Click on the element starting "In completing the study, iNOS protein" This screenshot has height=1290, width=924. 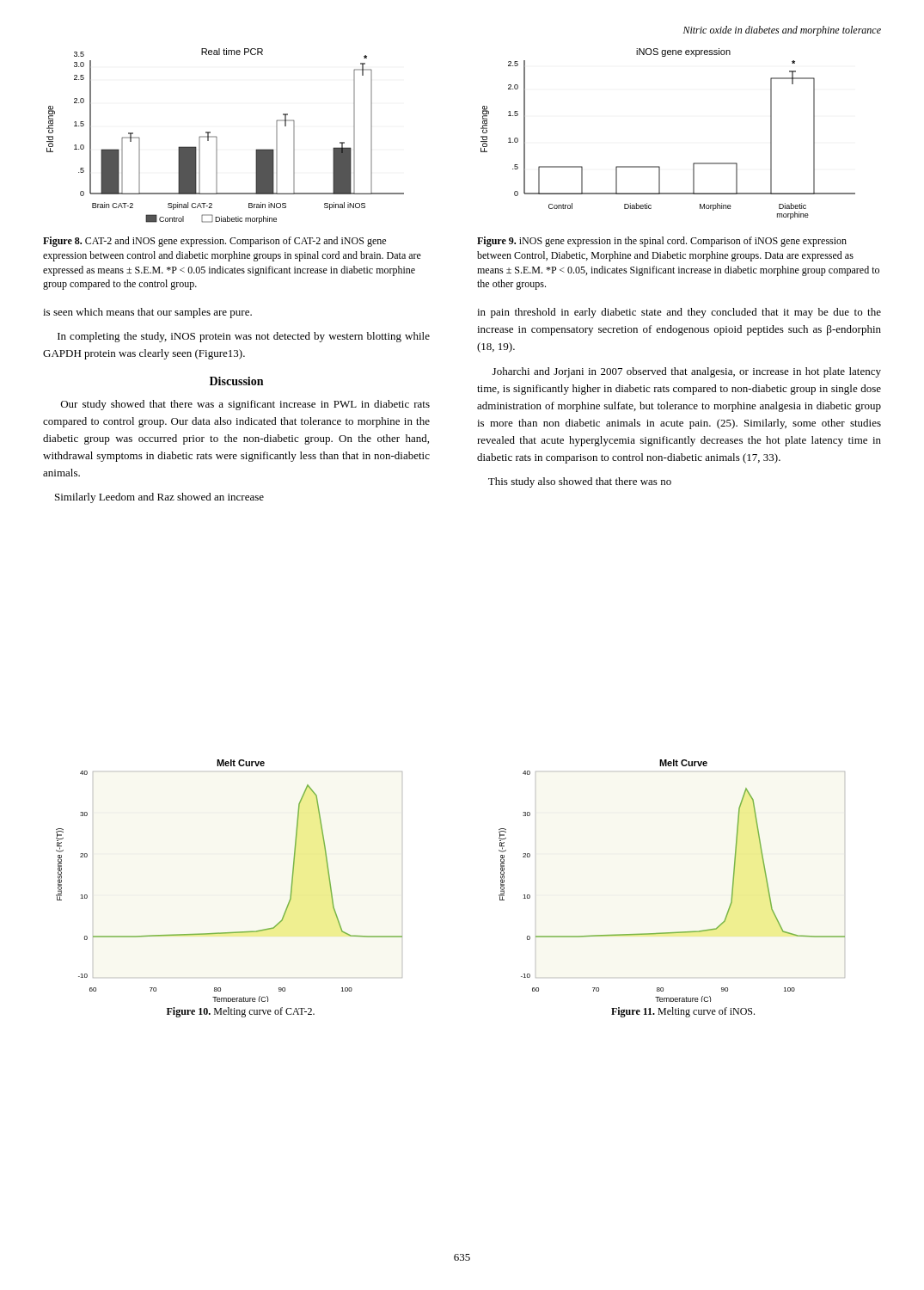pyautogui.click(x=236, y=345)
